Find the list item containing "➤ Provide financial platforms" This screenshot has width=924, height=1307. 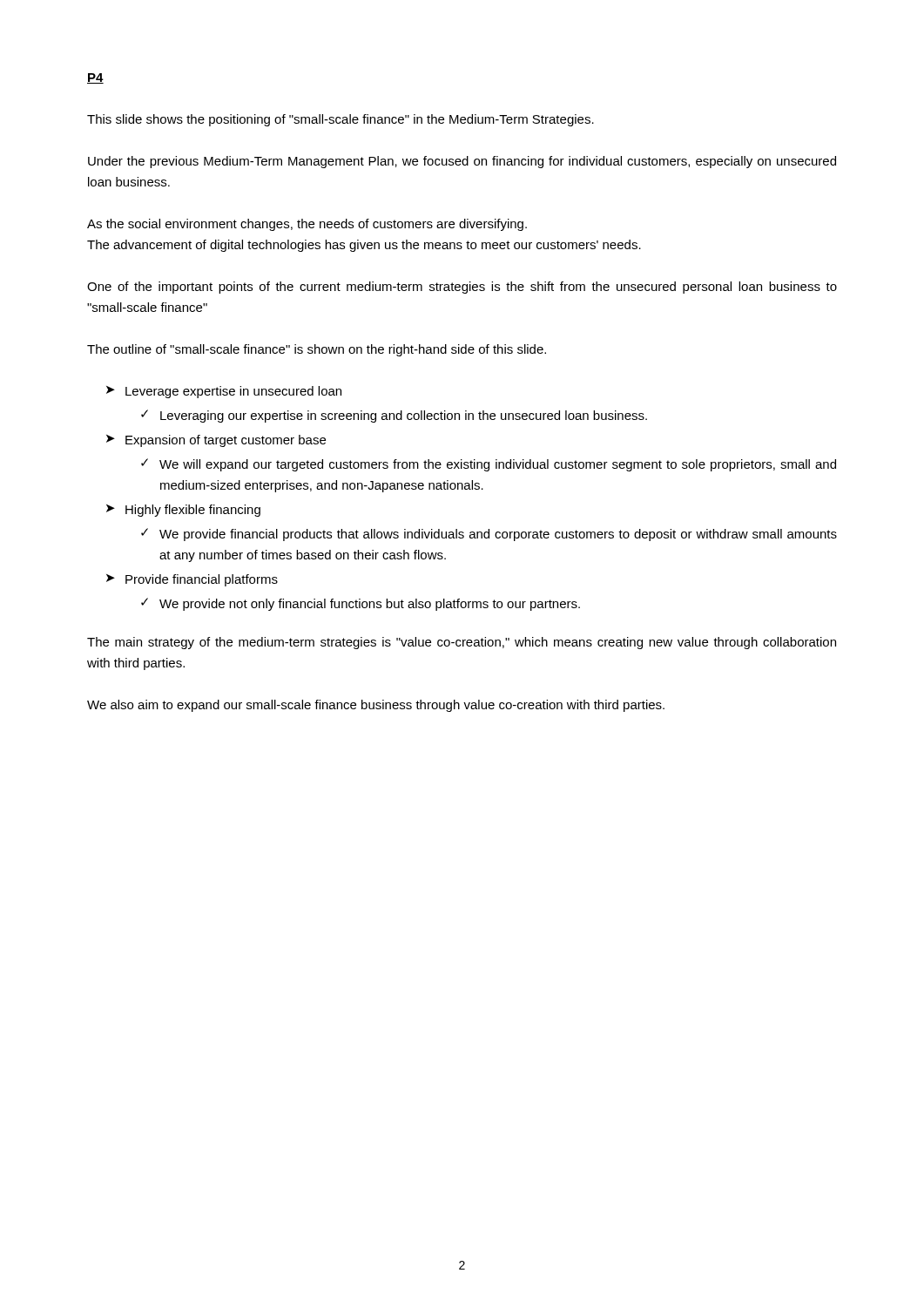[x=192, y=580]
